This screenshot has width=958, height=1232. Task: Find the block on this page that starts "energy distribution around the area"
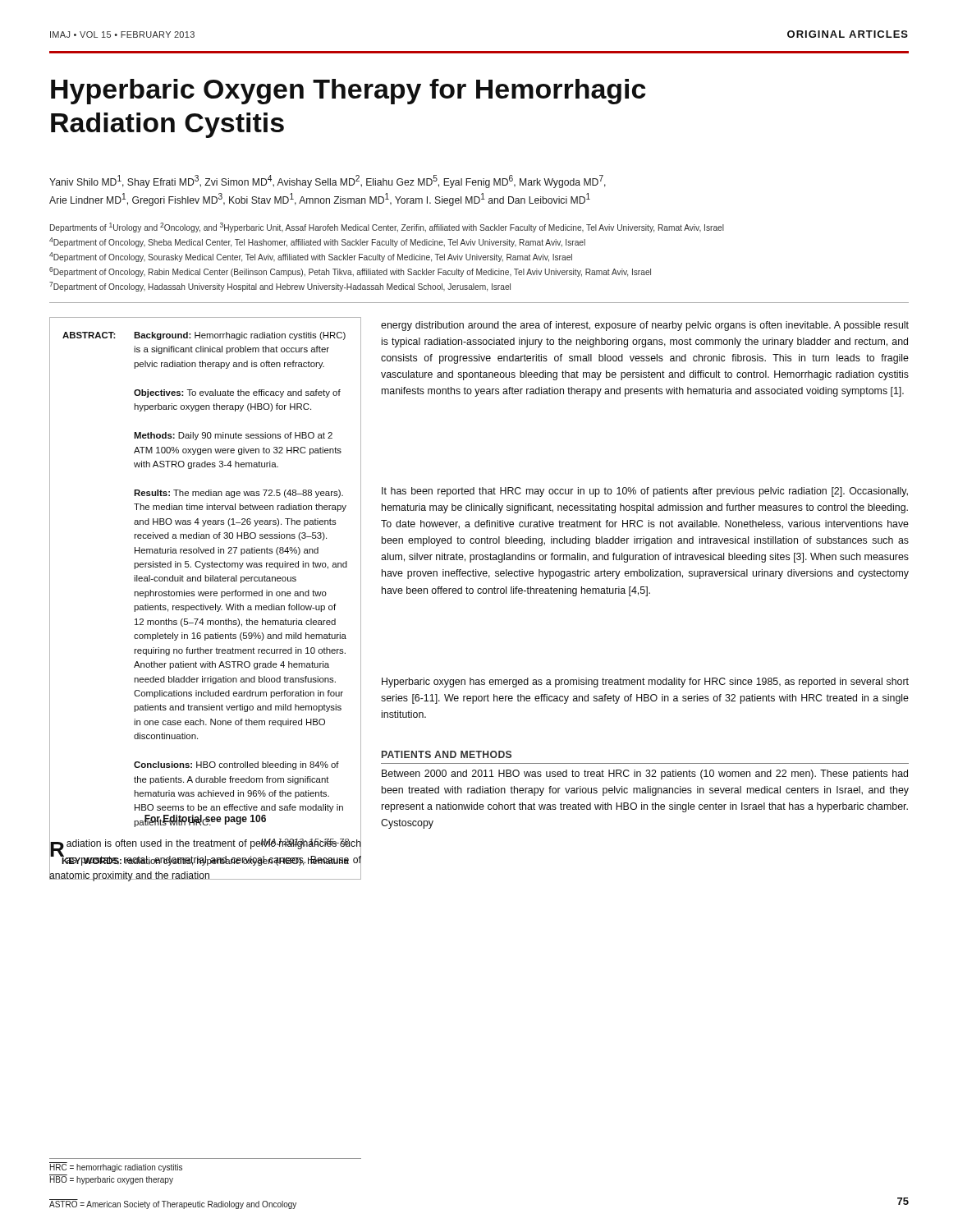(x=645, y=358)
